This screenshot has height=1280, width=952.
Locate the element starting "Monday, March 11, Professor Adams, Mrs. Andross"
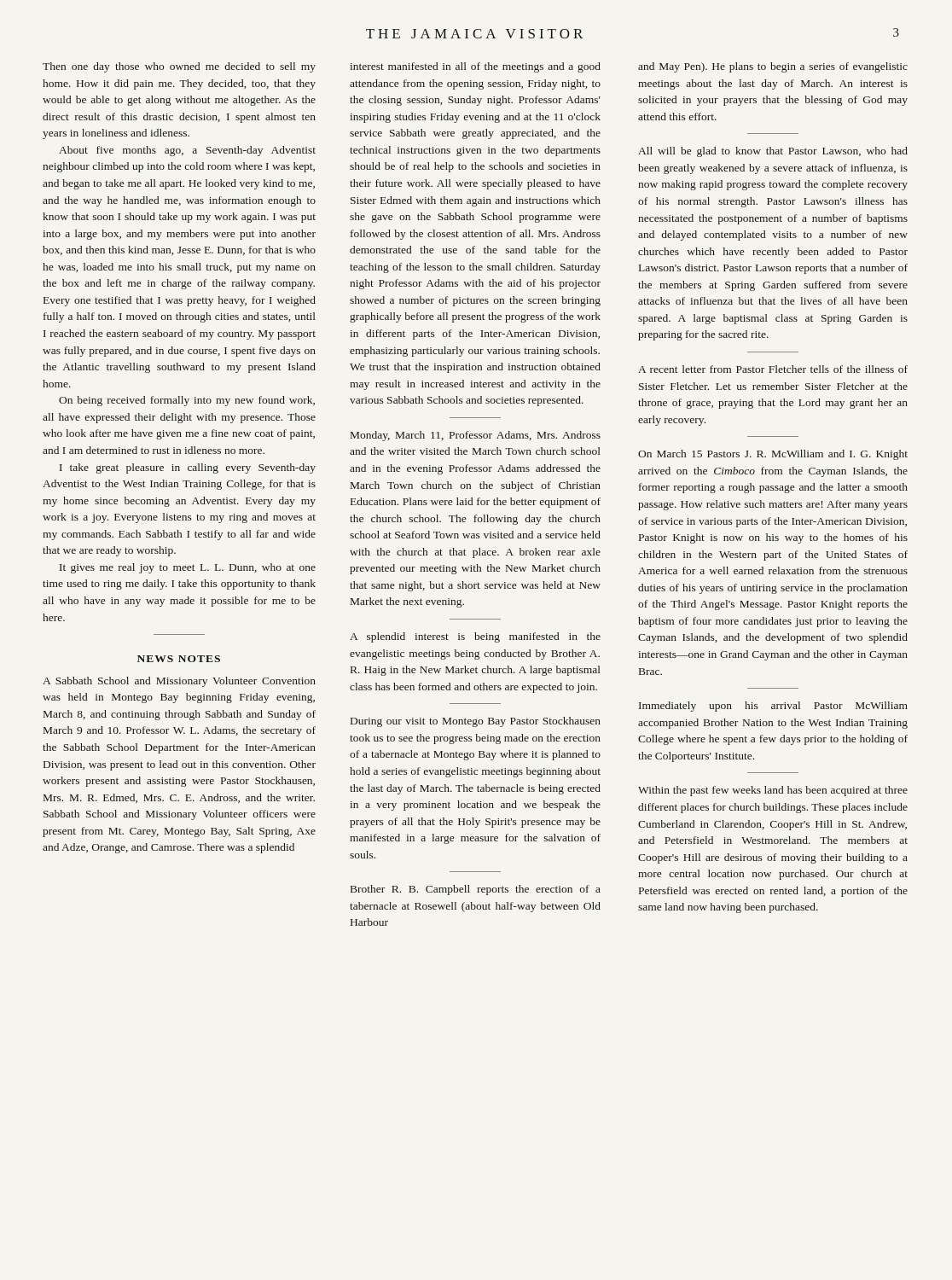(x=475, y=518)
